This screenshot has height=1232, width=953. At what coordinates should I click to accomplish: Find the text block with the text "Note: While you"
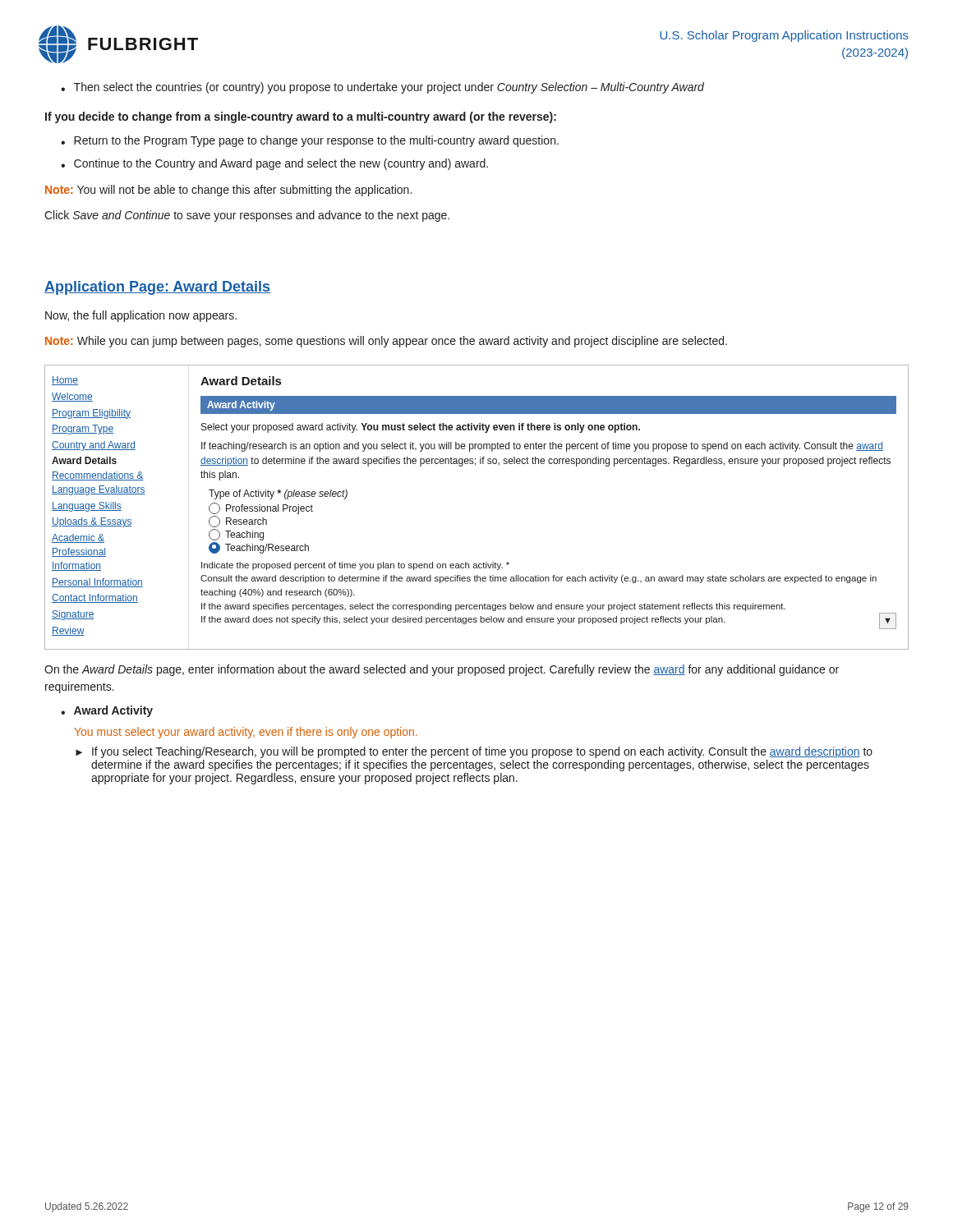point(386,341)
